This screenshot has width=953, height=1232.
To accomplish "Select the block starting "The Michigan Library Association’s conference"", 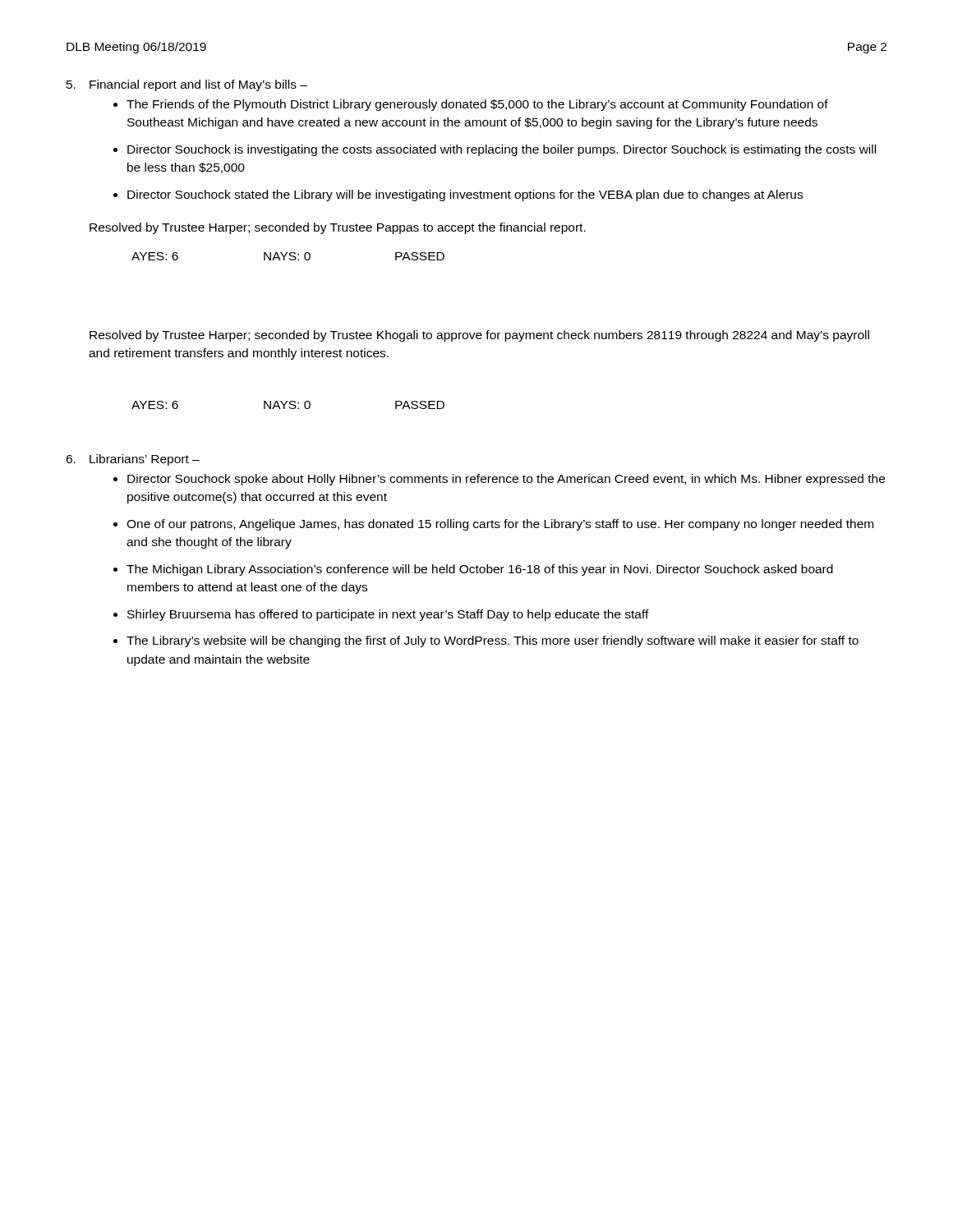I will (x=480, y=578).
